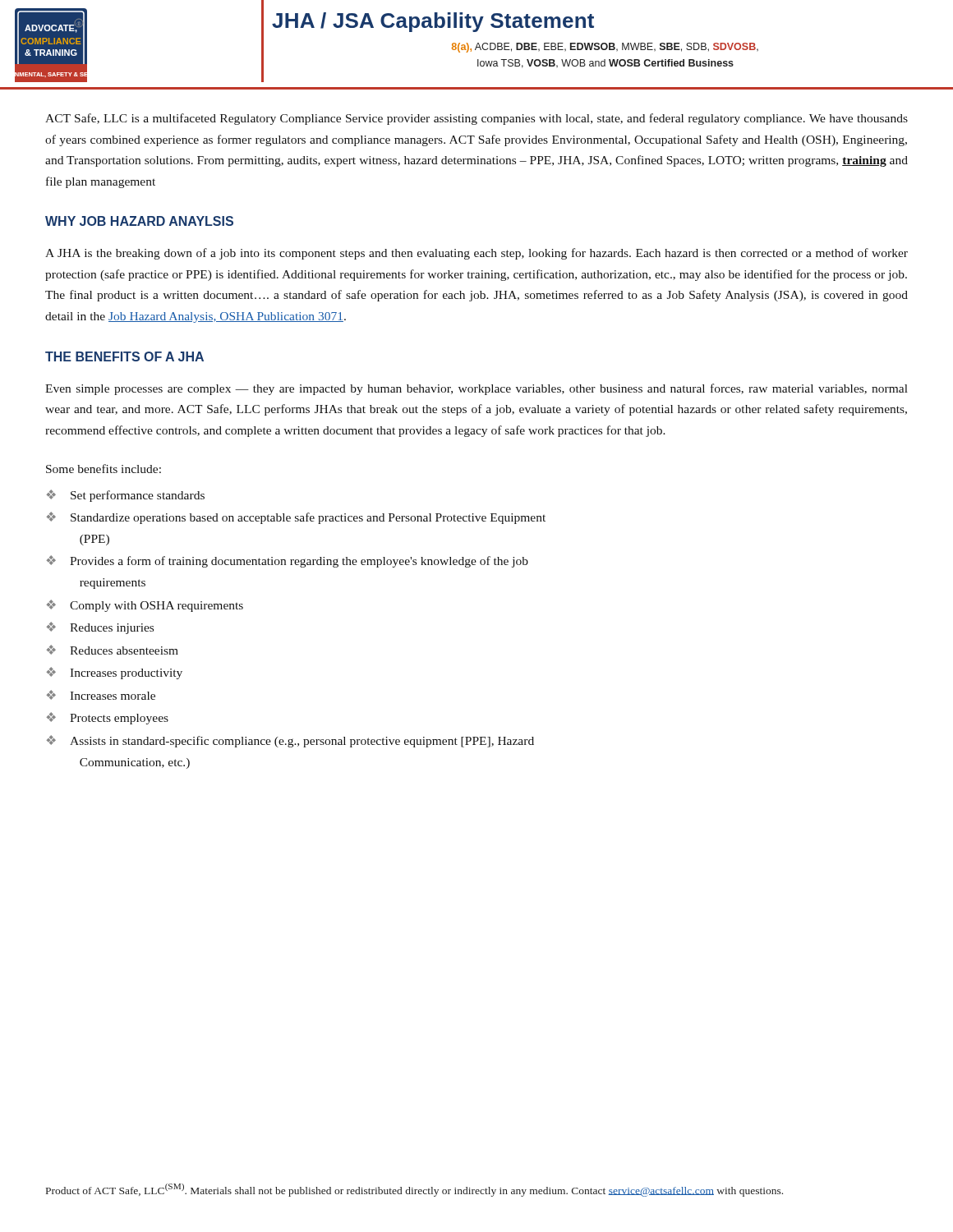Find "❖Reduces absenteeism" on this page

click(x=112, y=650)
